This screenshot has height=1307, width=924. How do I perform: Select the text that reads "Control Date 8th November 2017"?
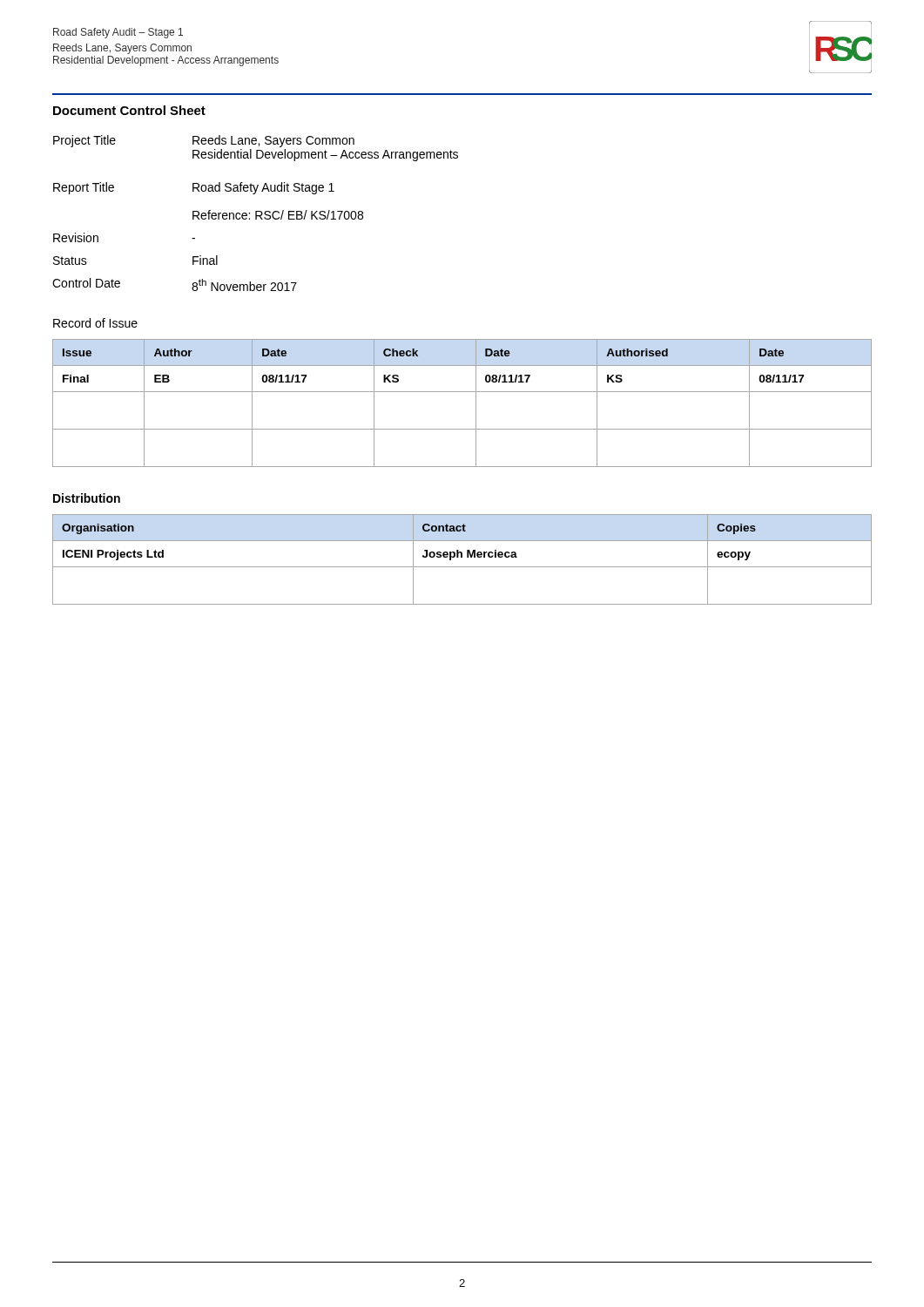pos(88,284)
